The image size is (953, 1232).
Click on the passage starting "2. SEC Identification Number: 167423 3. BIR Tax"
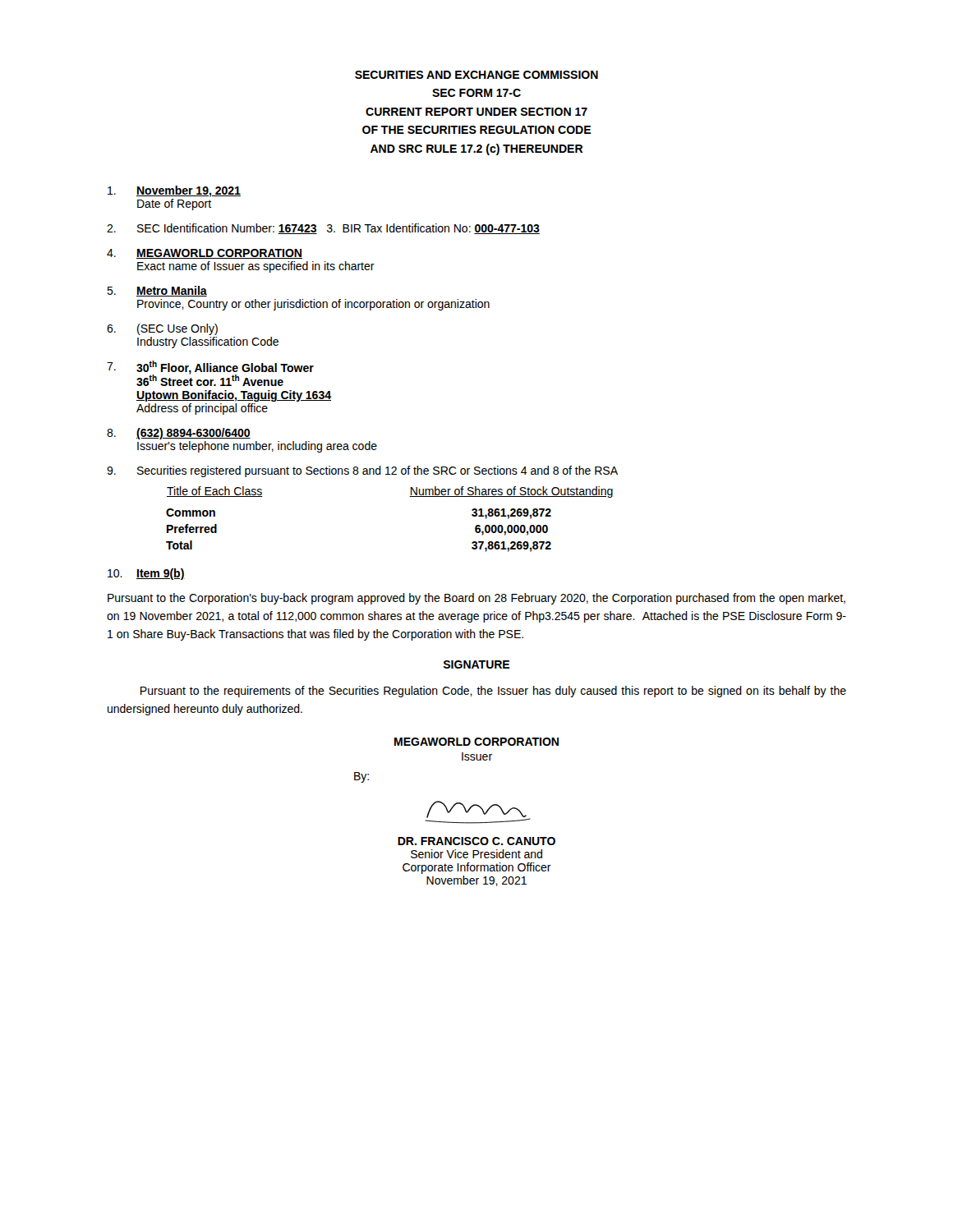coord(323,228)
